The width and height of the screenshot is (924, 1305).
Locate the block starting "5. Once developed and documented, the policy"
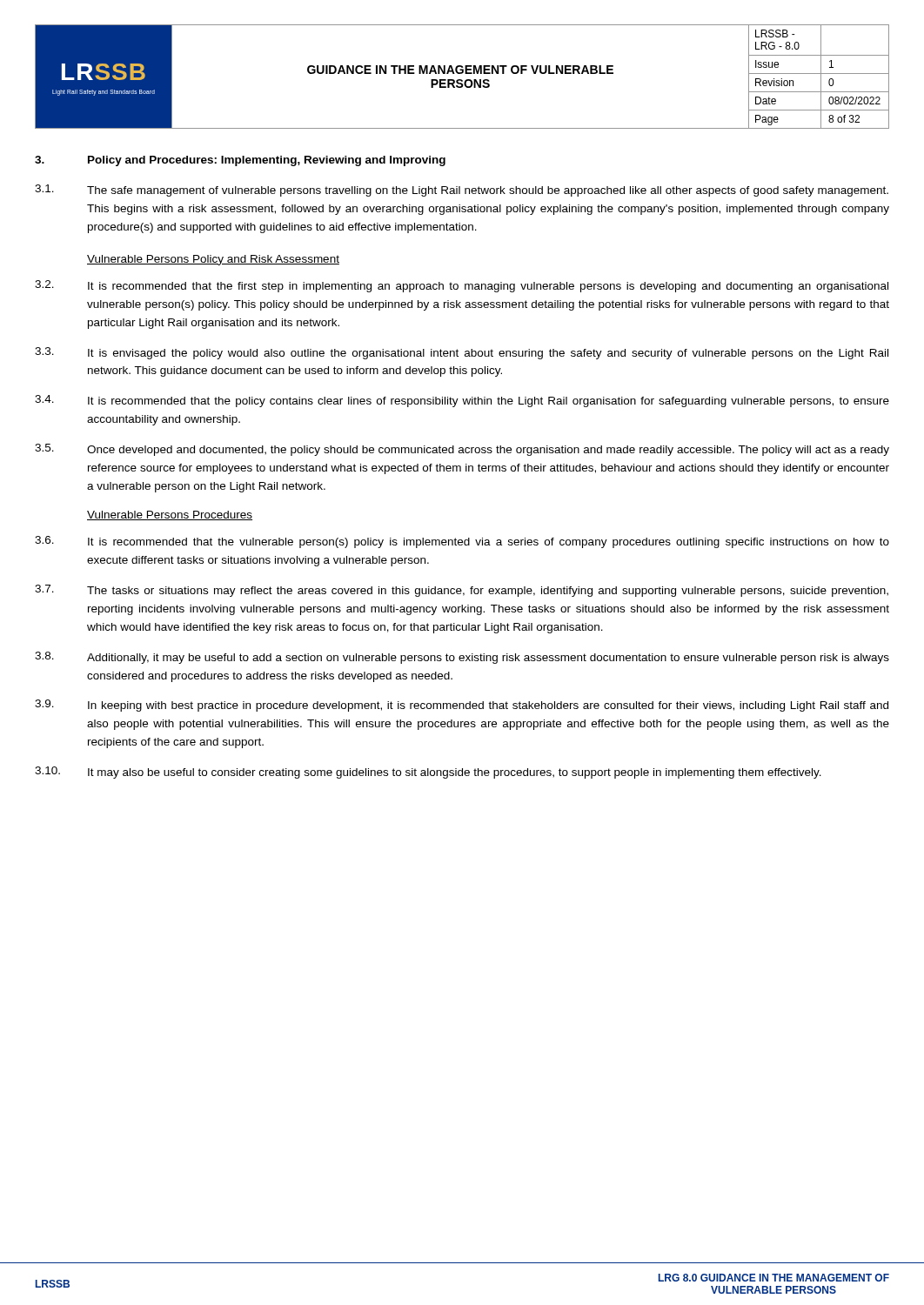click(x=462, y=469)
